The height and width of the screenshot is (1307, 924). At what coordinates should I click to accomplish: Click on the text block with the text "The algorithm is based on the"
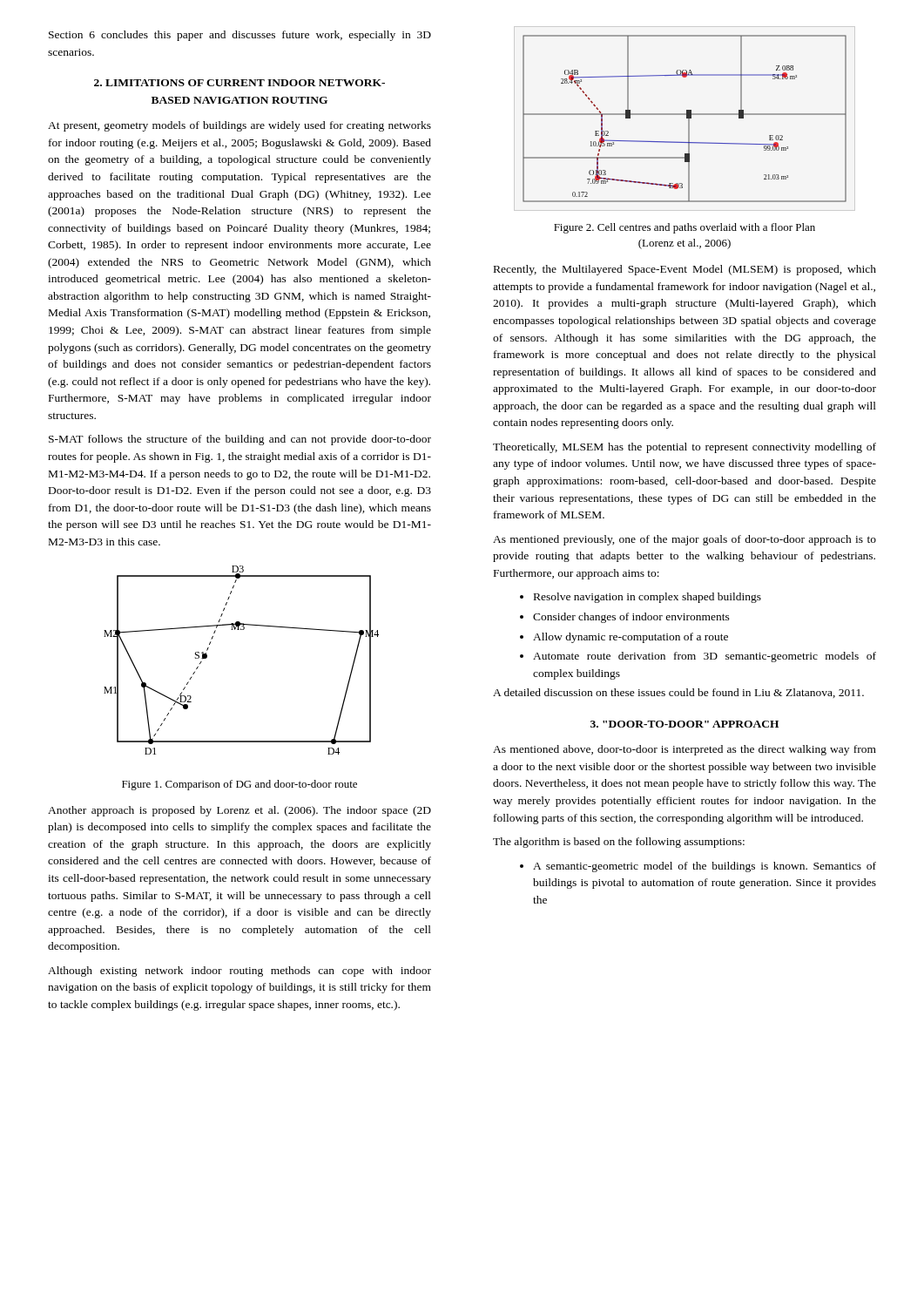coord(685,842)
